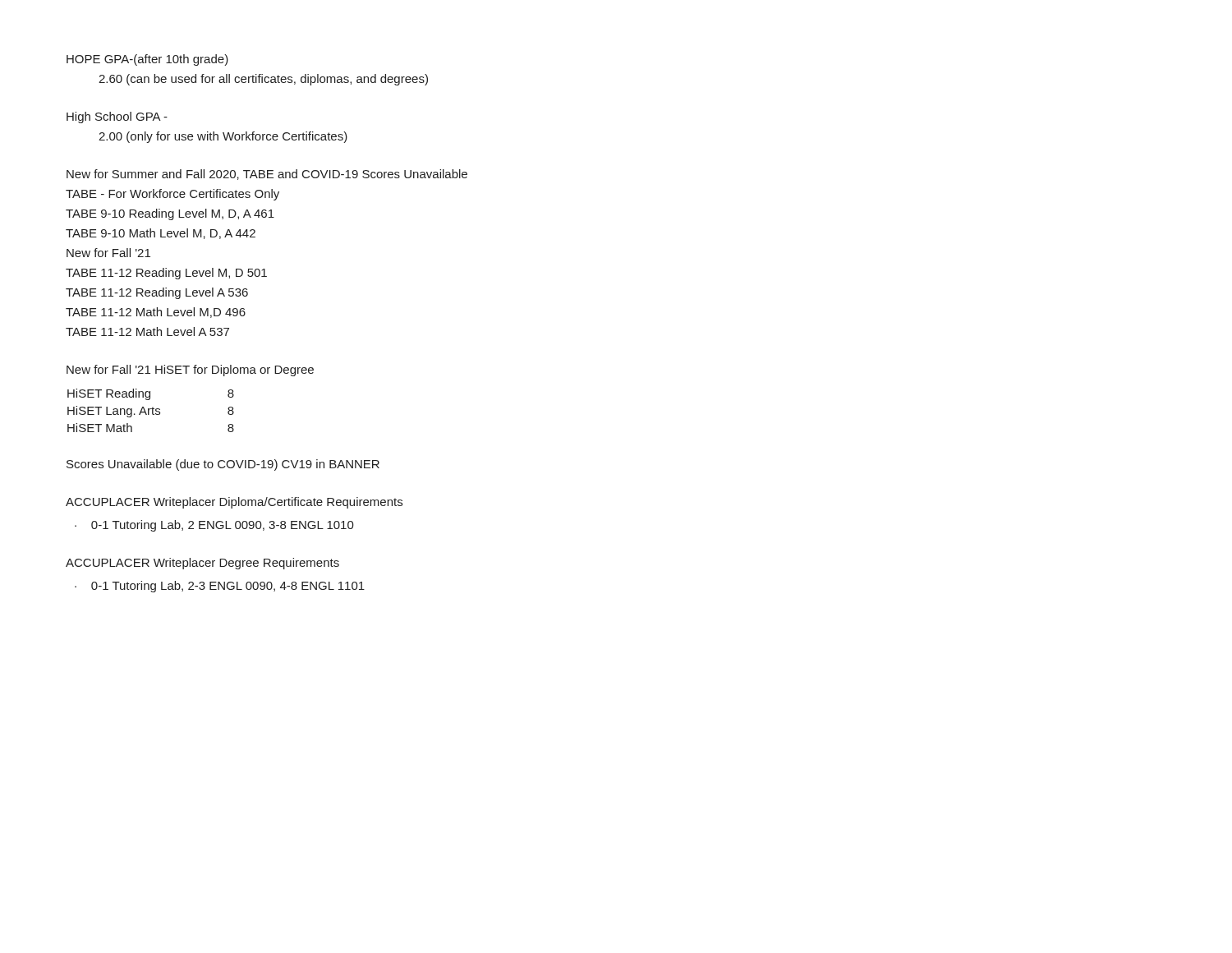Locate the region starting "ACCUPLACER Writeplacer Diploma/Certificate Requirements"
Screen dimensions: 953x1232
(x=234, y=503)
